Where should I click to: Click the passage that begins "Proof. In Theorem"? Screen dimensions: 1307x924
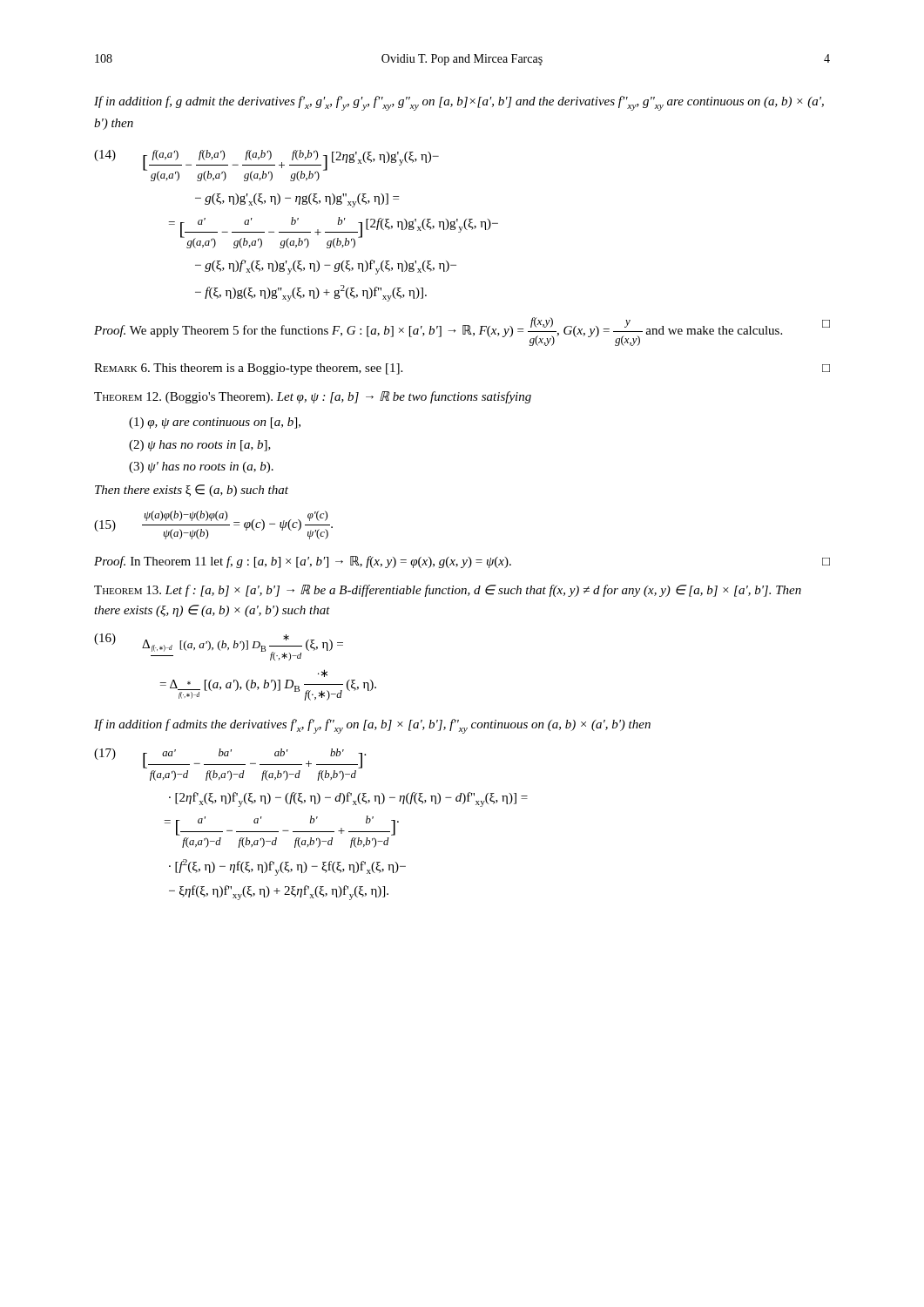(462, 562)
